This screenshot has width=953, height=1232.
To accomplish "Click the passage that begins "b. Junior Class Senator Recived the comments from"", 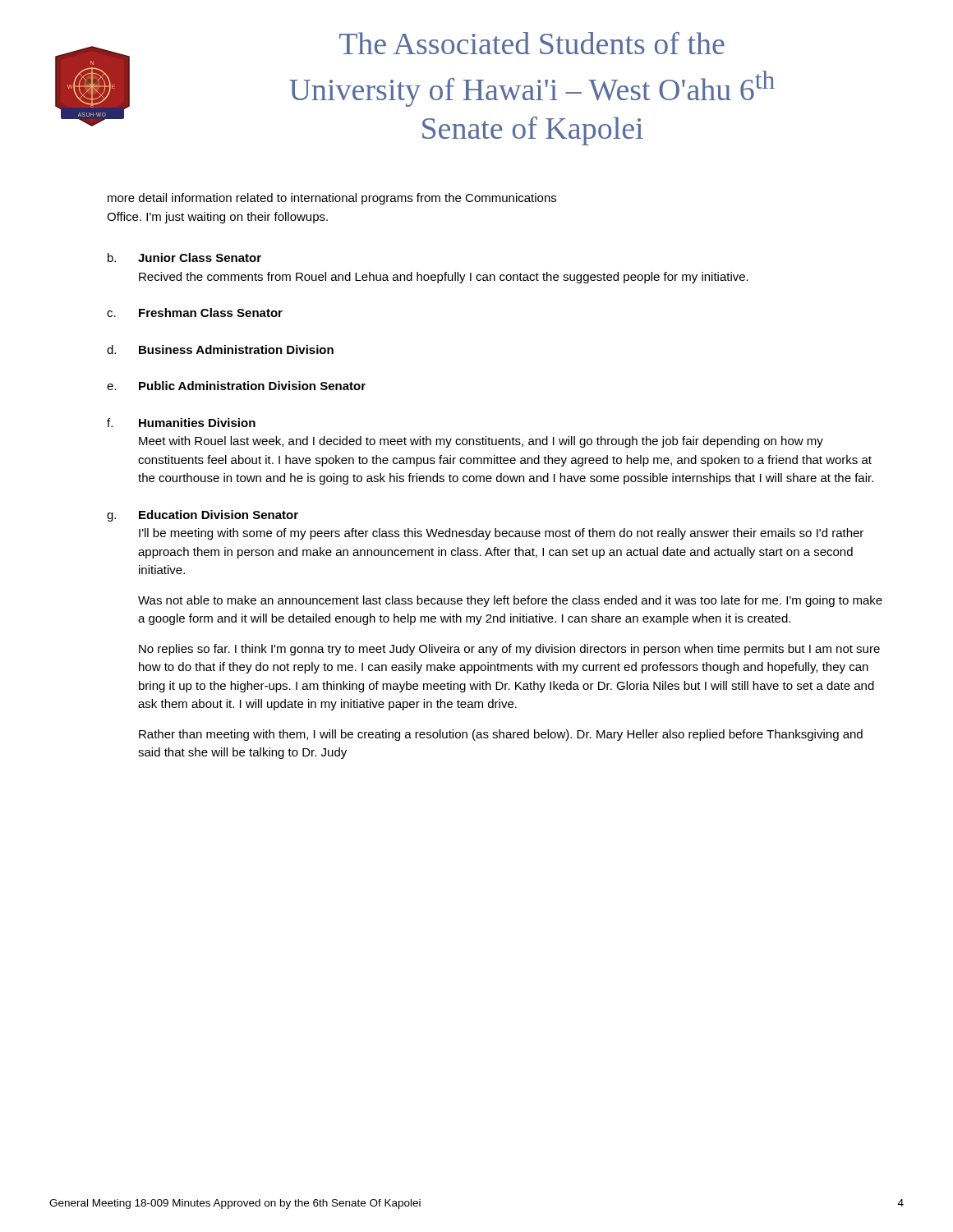I will tap(497, 267).
